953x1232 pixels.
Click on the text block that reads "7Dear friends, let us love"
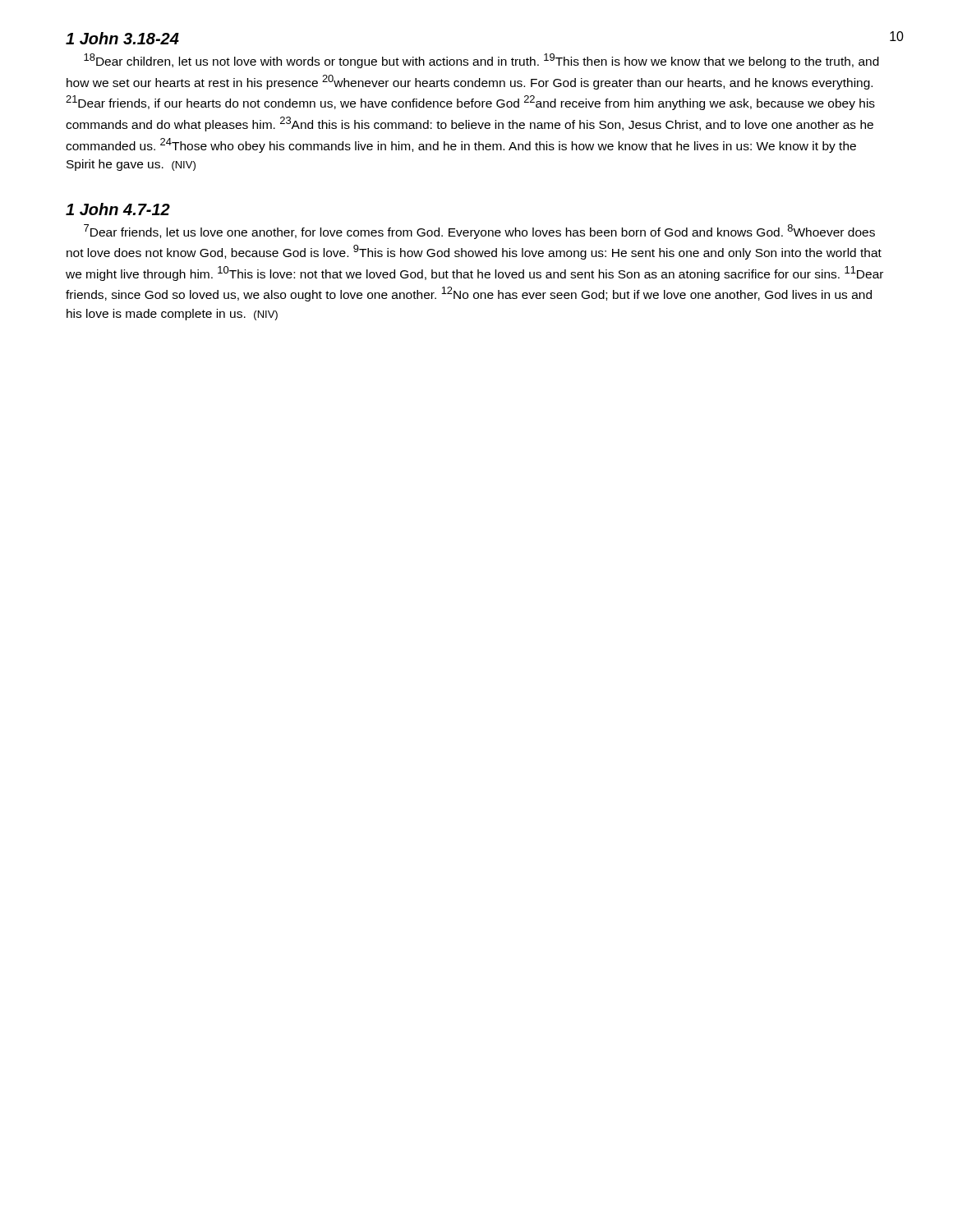(x=475, y=271)
